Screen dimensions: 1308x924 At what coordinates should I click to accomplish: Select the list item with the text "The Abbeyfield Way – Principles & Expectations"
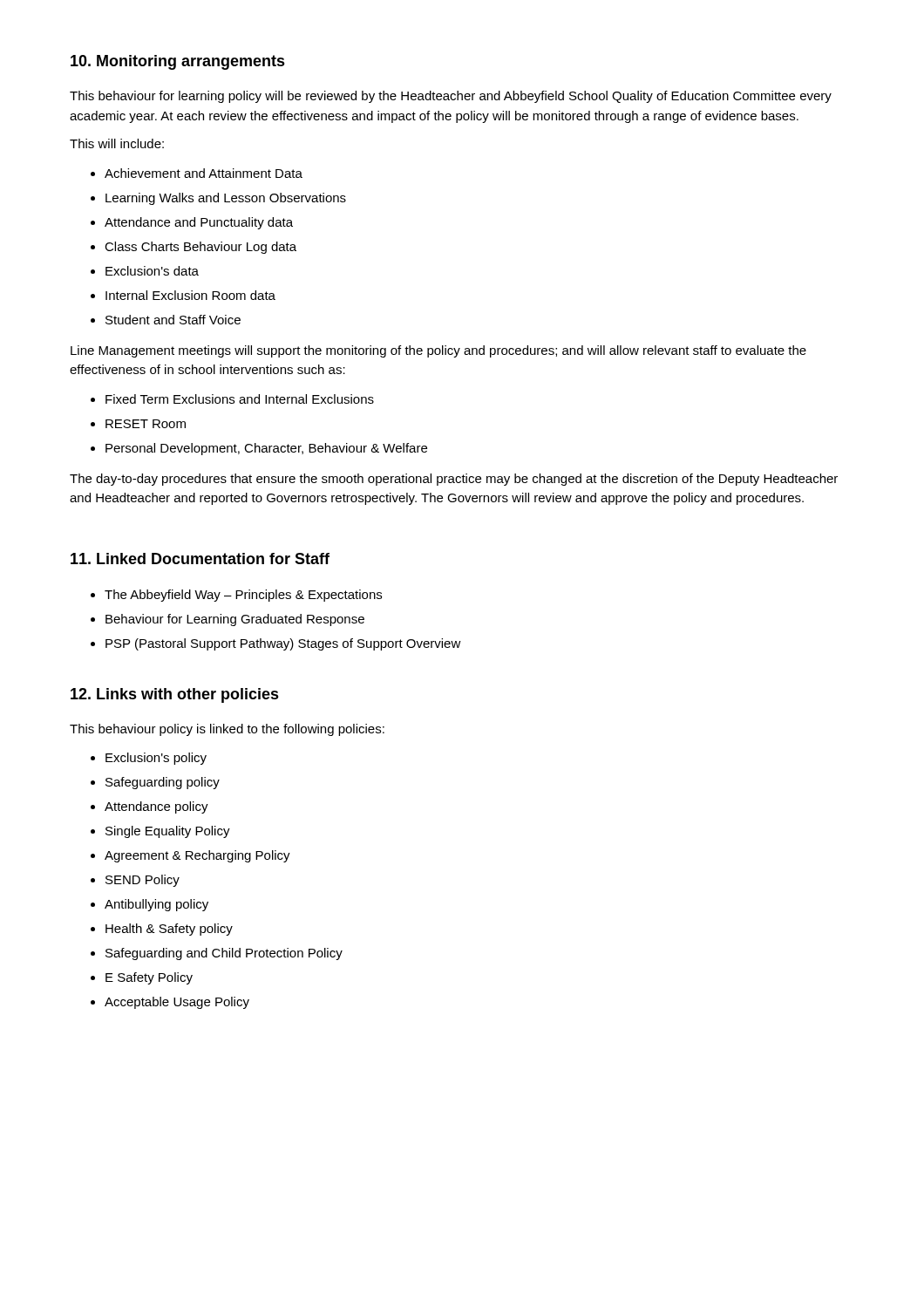coord(244,594)
